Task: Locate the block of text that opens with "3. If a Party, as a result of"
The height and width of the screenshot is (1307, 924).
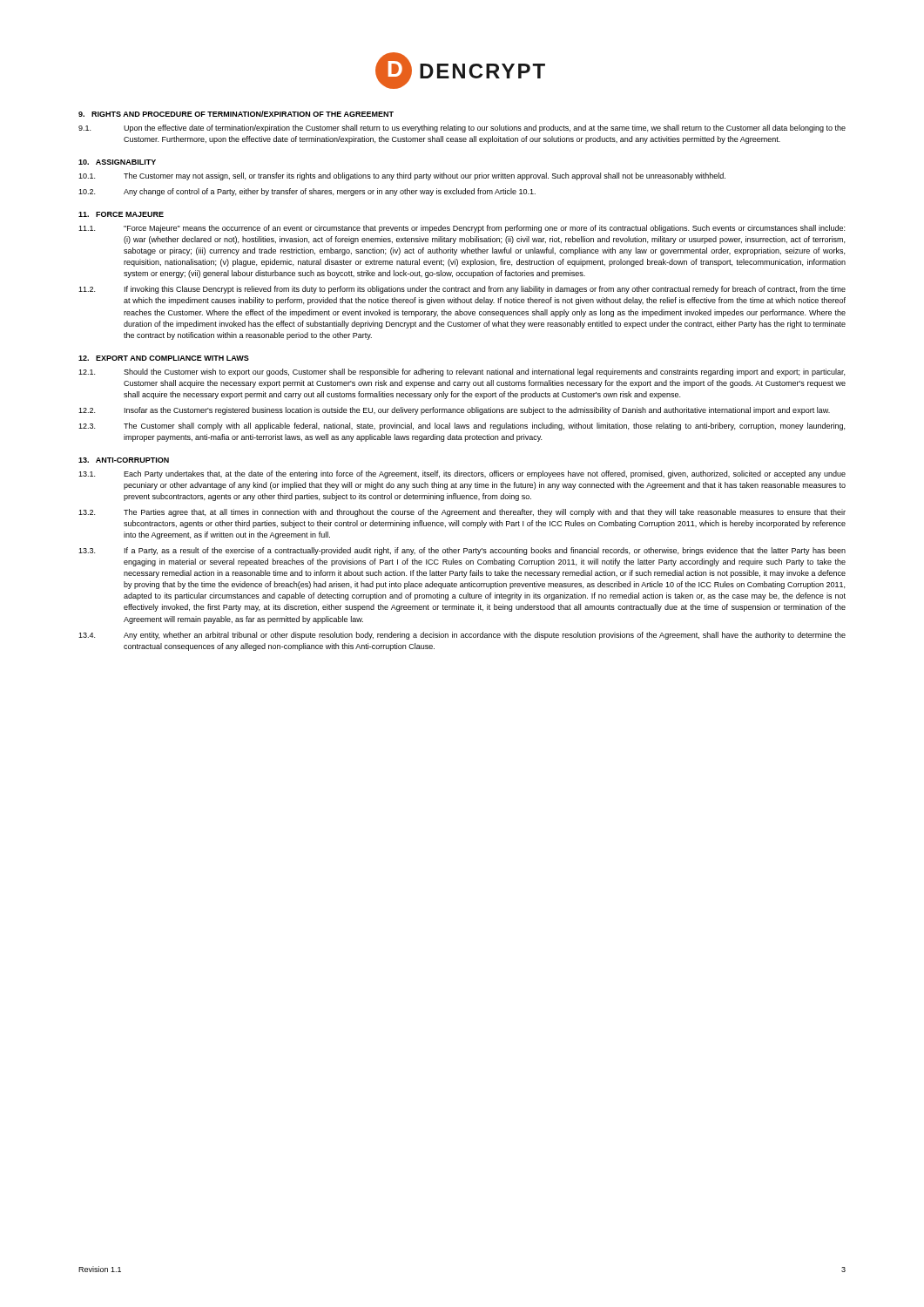Action: pyautogui.click(x=462, y=585)
